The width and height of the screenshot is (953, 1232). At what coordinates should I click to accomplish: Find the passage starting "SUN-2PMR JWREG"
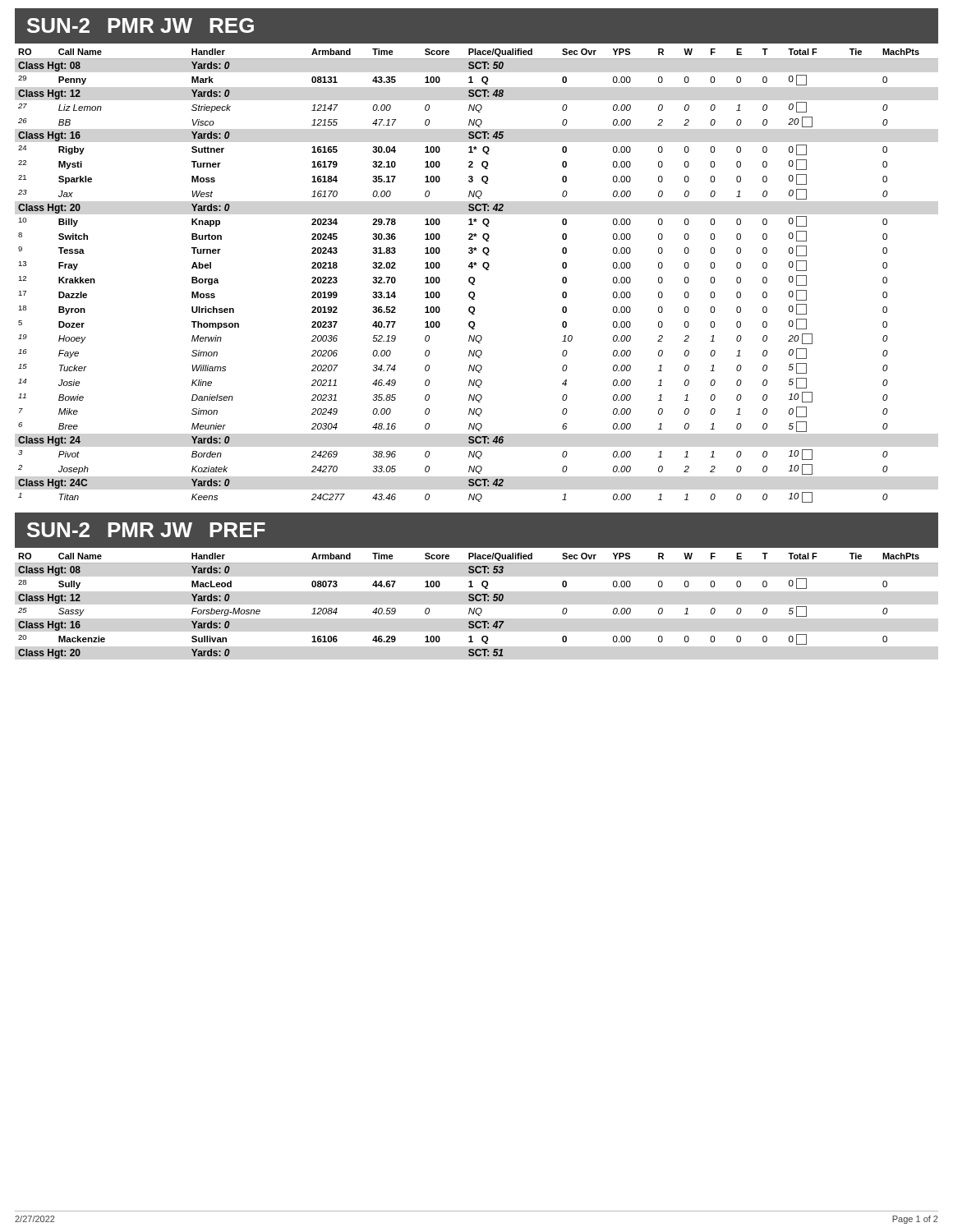(x=141, y=26)
